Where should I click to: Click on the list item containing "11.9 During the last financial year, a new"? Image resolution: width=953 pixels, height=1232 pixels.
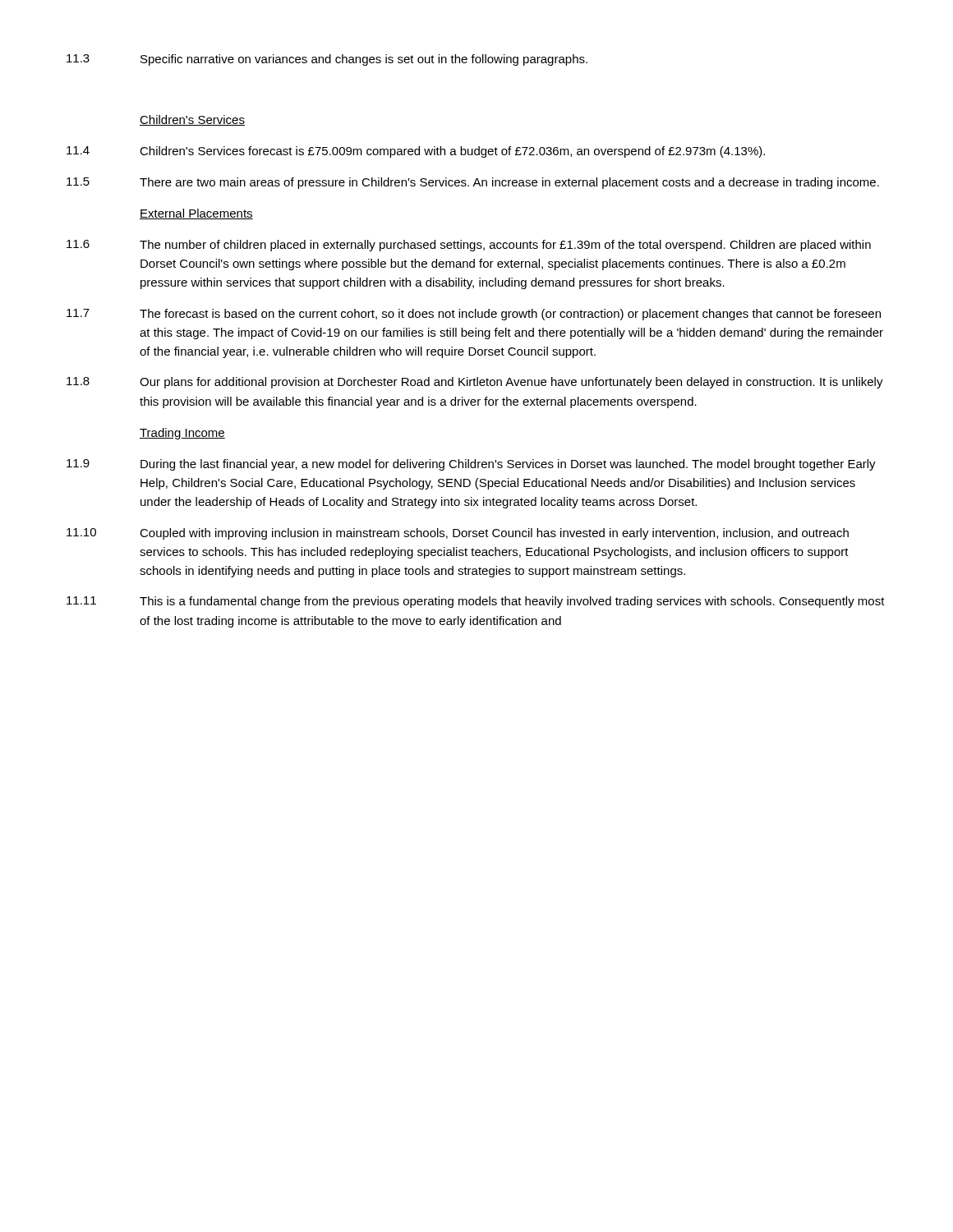476,483
